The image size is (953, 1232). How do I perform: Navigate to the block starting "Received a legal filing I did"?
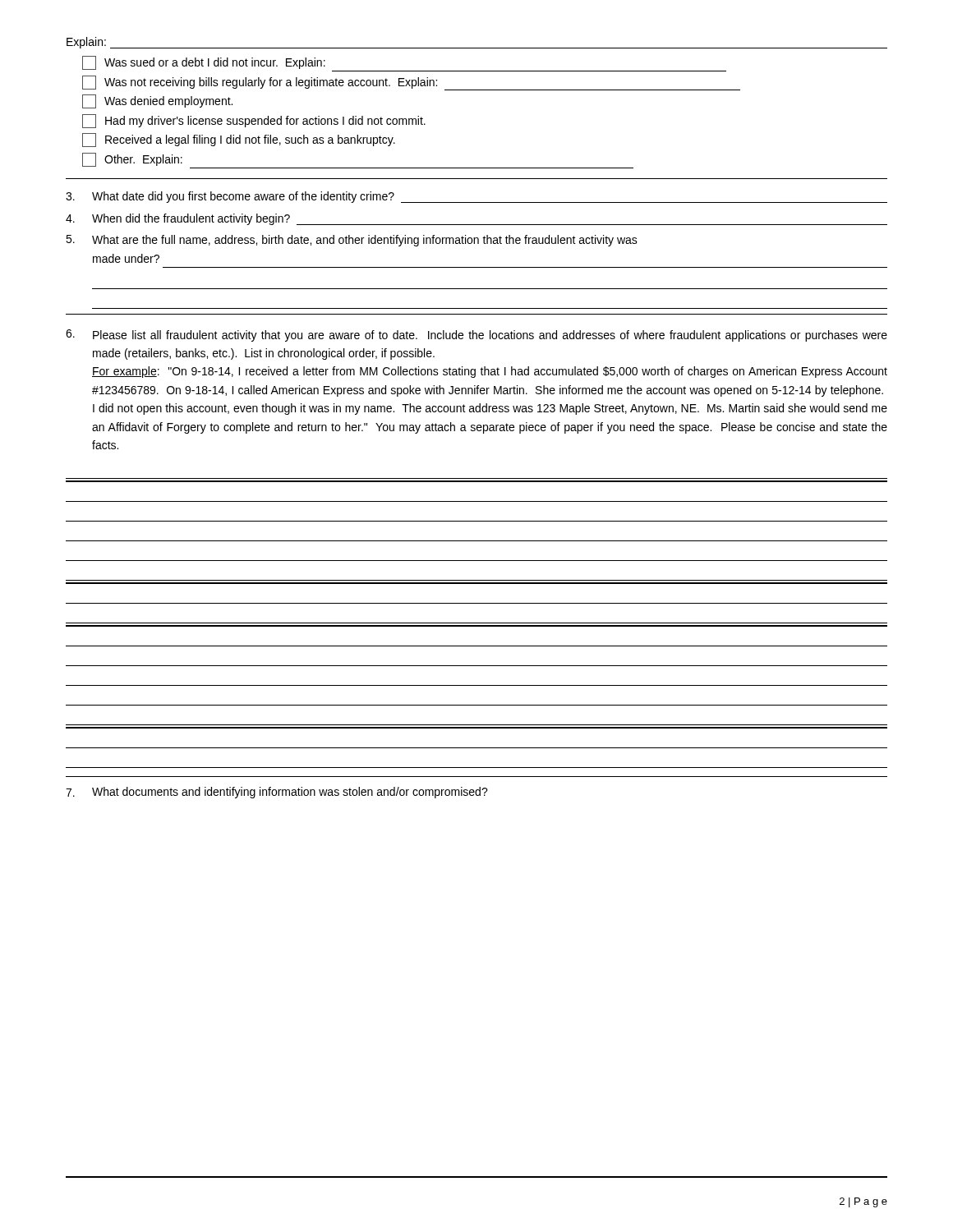tap(239, 141)
